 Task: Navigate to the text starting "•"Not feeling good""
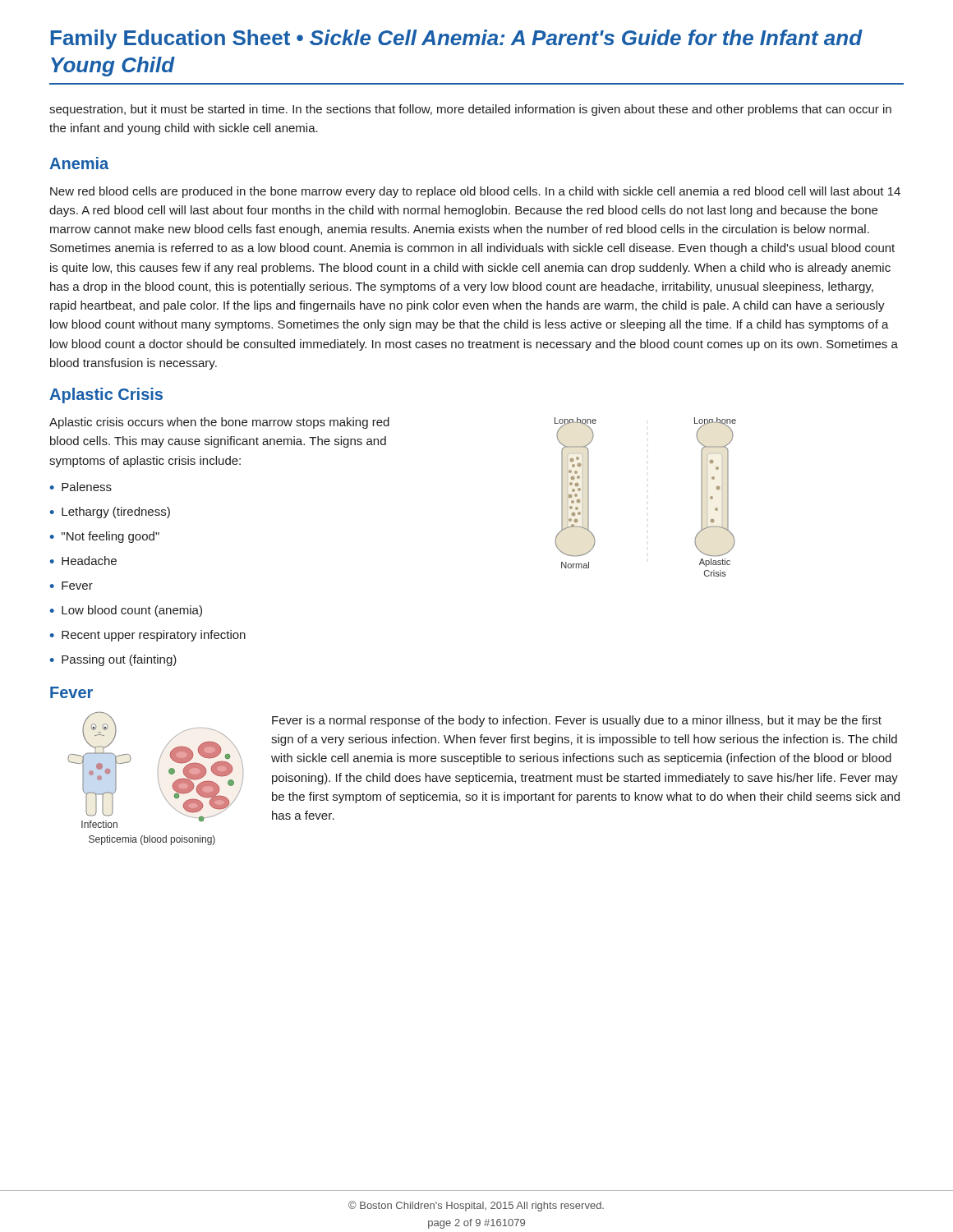coord(104,538)
